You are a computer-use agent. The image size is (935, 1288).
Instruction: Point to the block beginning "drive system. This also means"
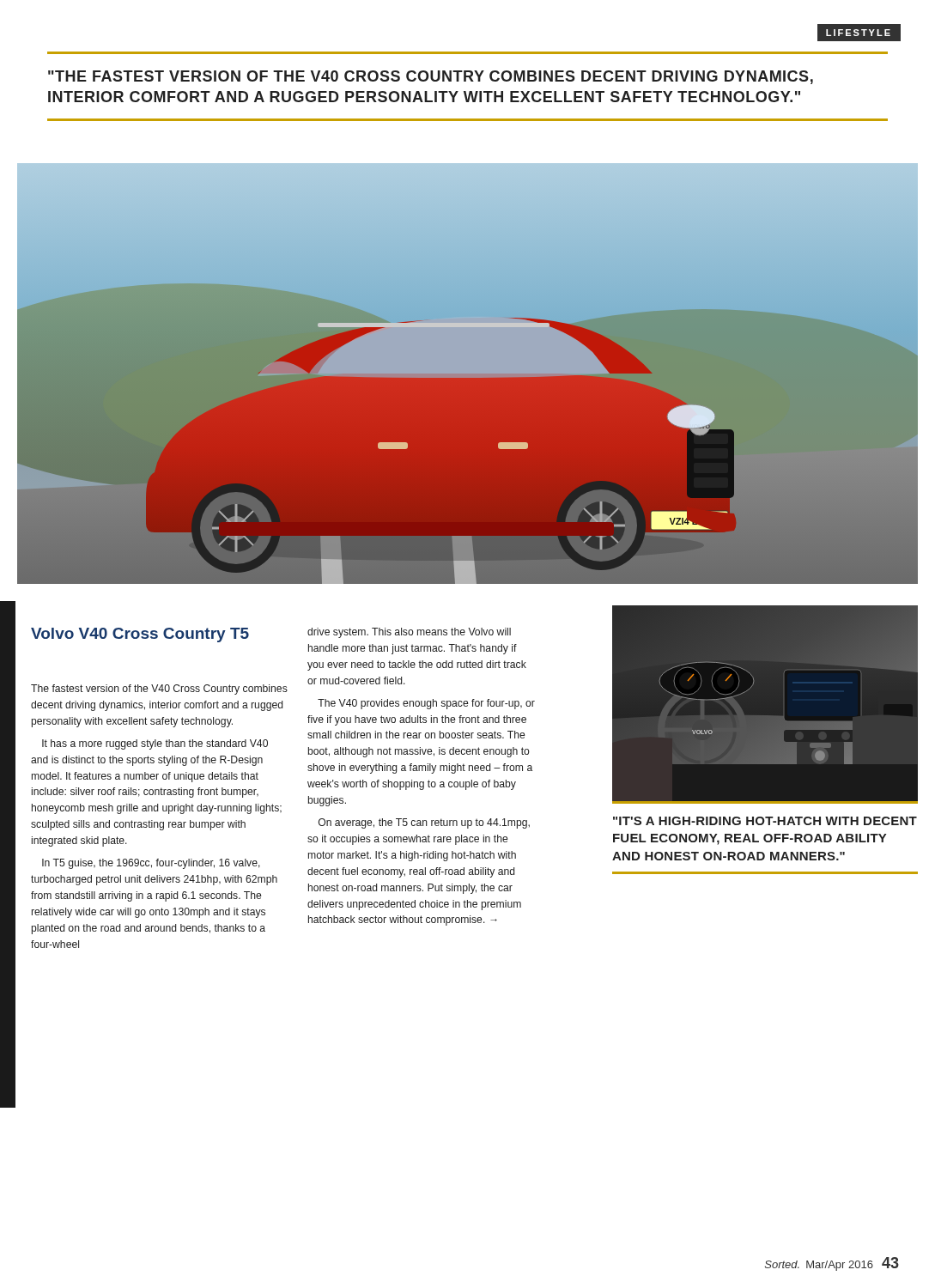click(x=421, y=776)
